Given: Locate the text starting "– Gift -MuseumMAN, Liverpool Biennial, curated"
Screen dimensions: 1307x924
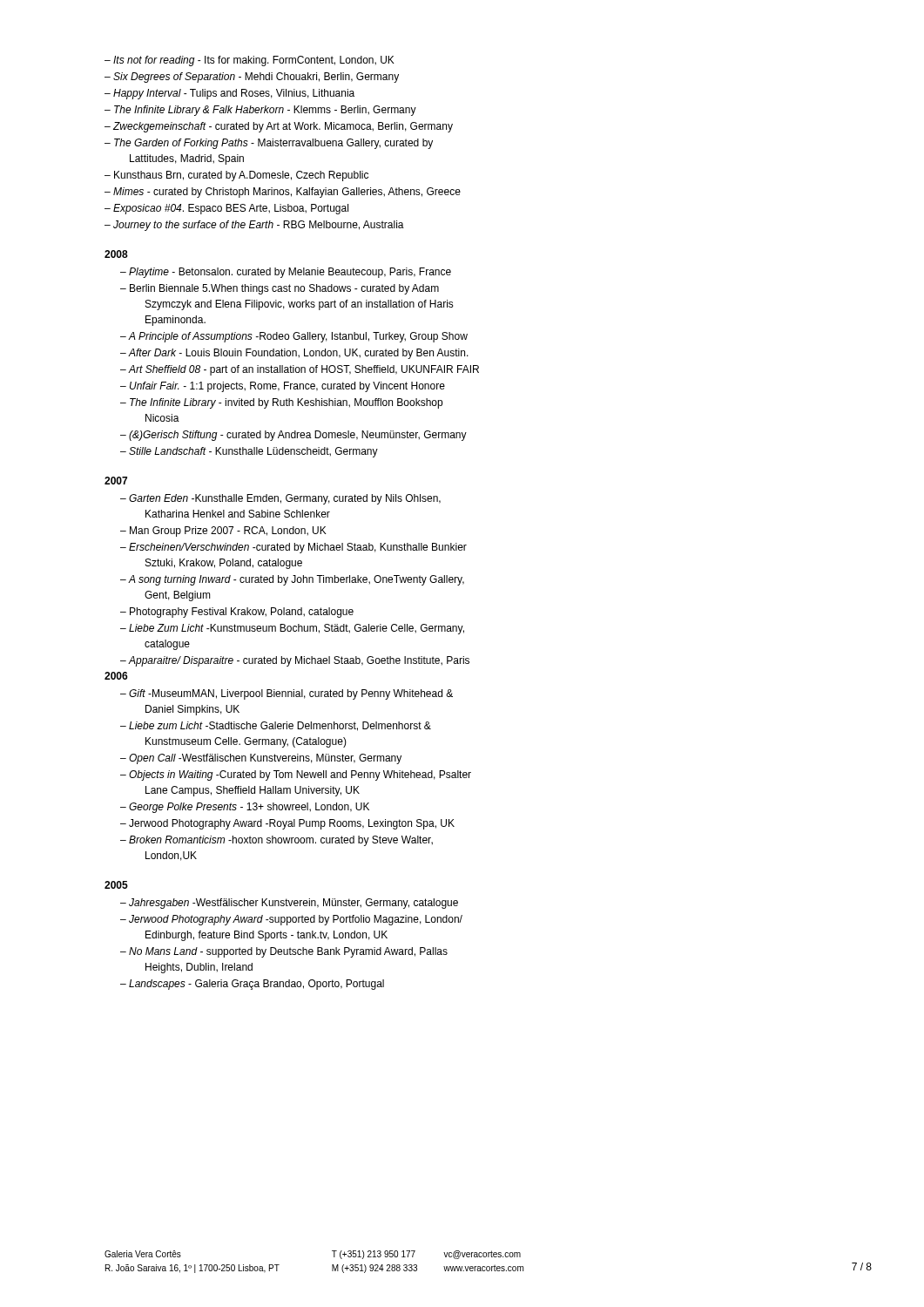Looking at the screenshot, I should click(287, 701).
